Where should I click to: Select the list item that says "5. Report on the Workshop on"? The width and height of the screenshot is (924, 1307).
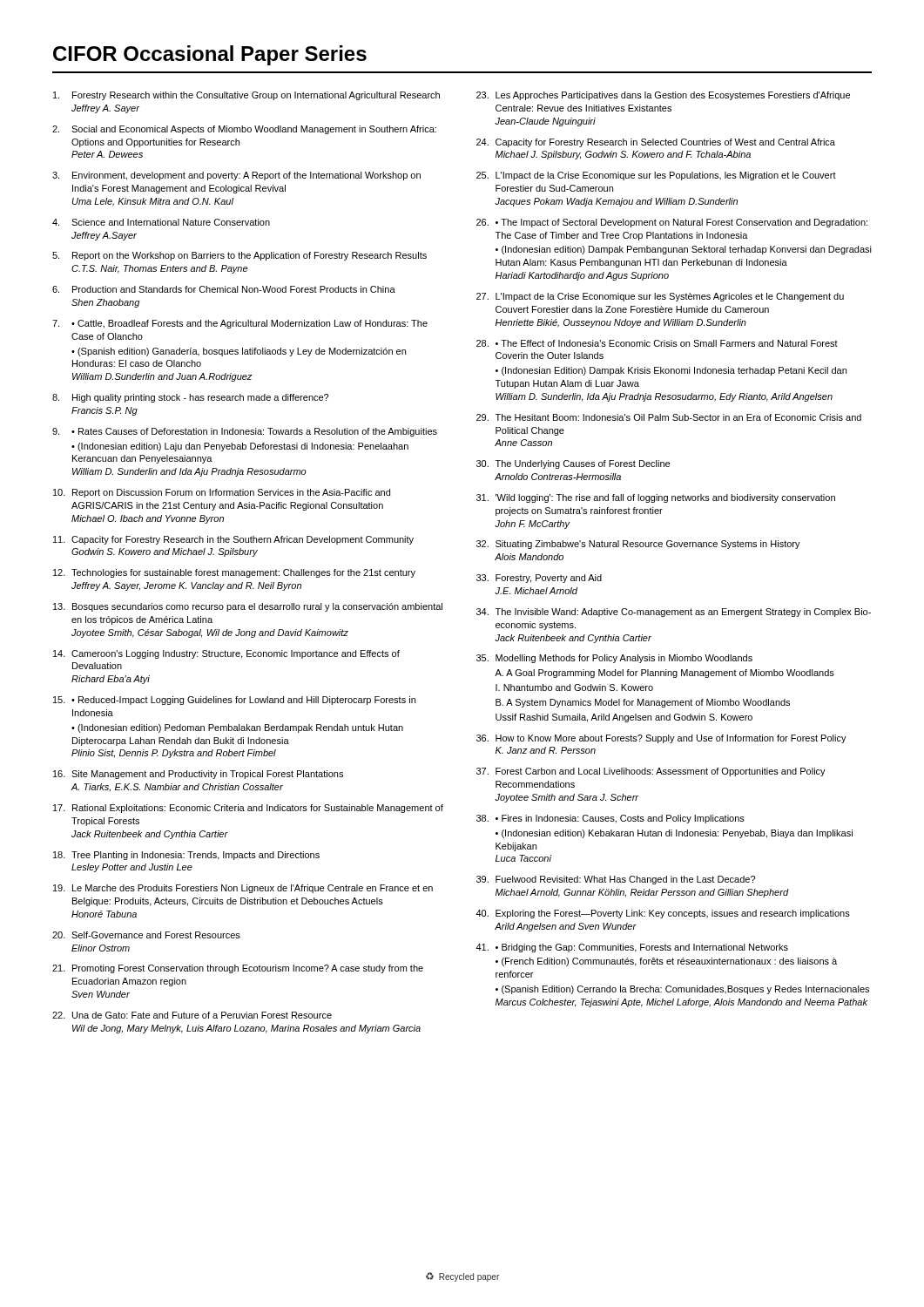pos(250,263)
